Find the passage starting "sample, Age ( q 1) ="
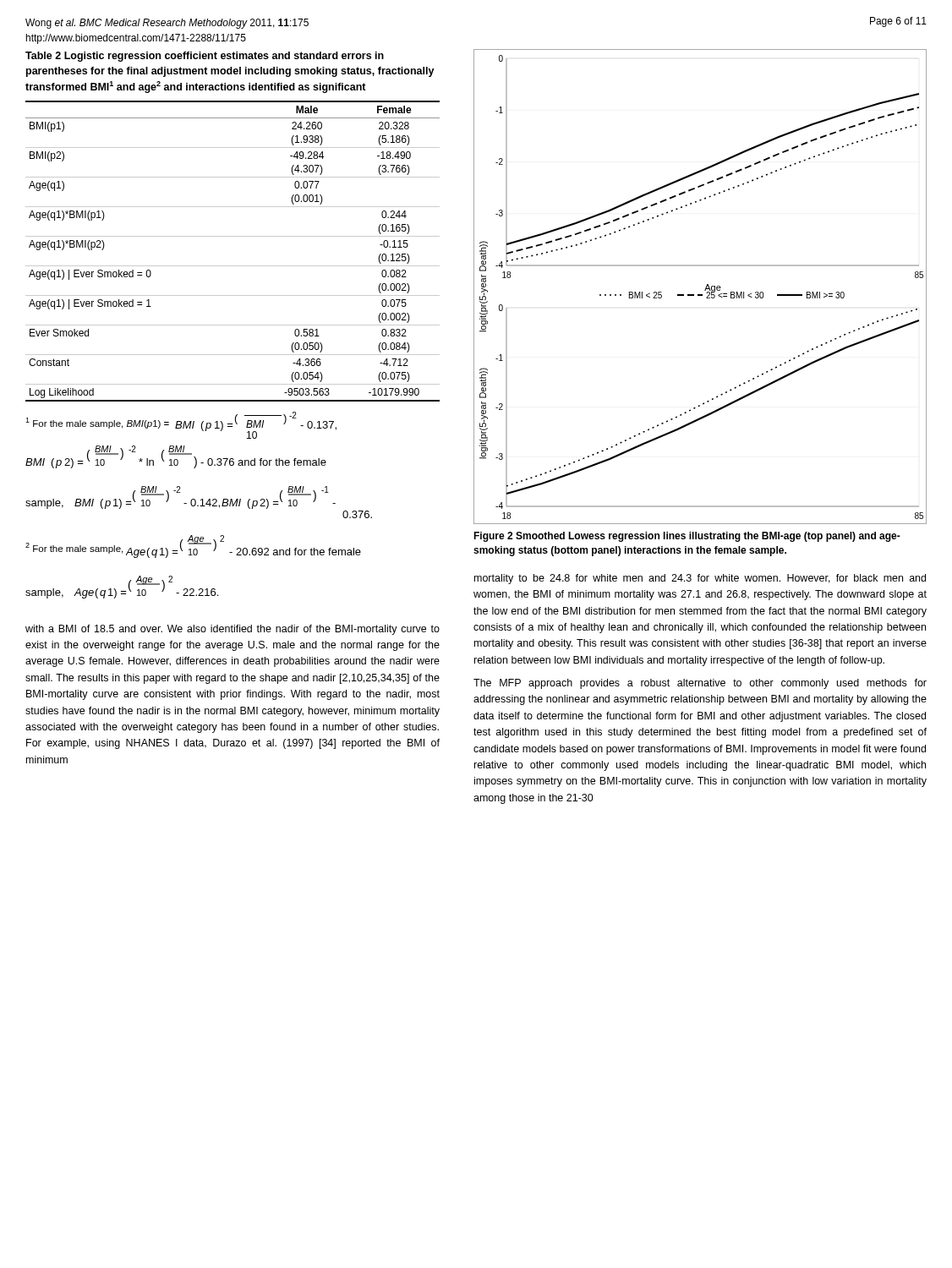This screenshot has width=952, height=1268. pyautogui.click(x=161, y=590)
